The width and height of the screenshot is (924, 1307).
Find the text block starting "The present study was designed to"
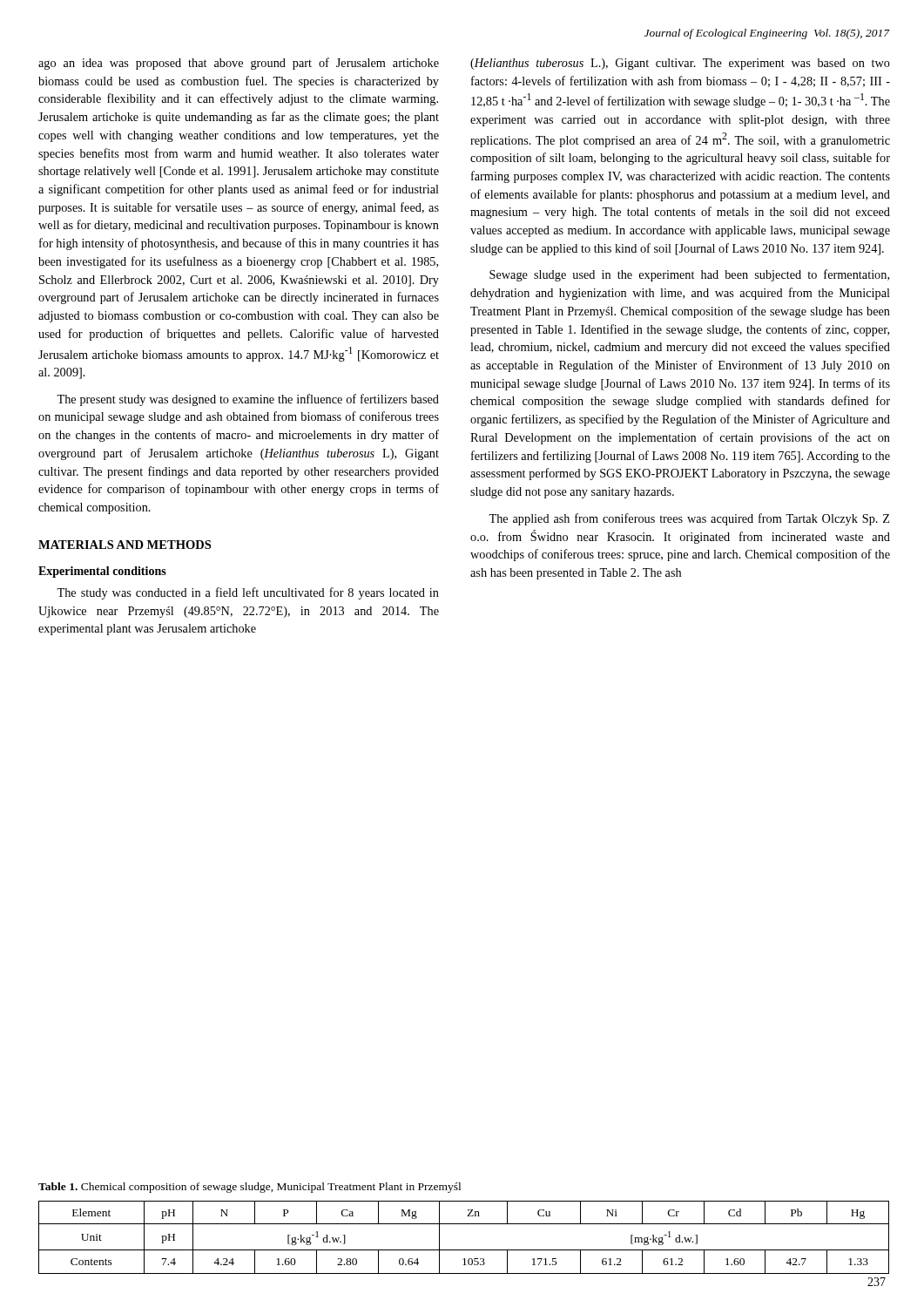[239, 453]
